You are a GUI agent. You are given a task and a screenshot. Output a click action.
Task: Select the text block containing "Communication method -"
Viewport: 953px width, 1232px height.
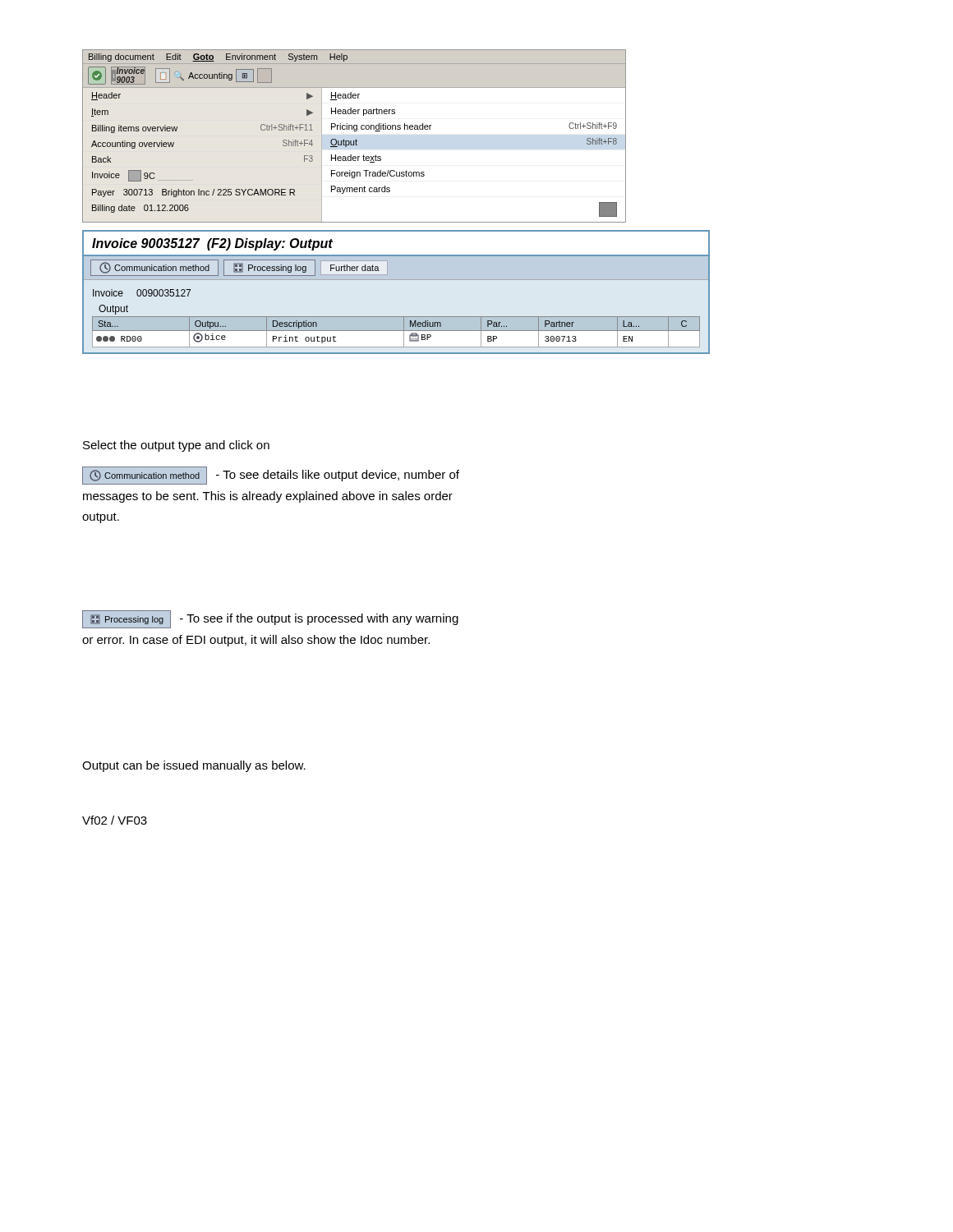(x=271, y=495)
